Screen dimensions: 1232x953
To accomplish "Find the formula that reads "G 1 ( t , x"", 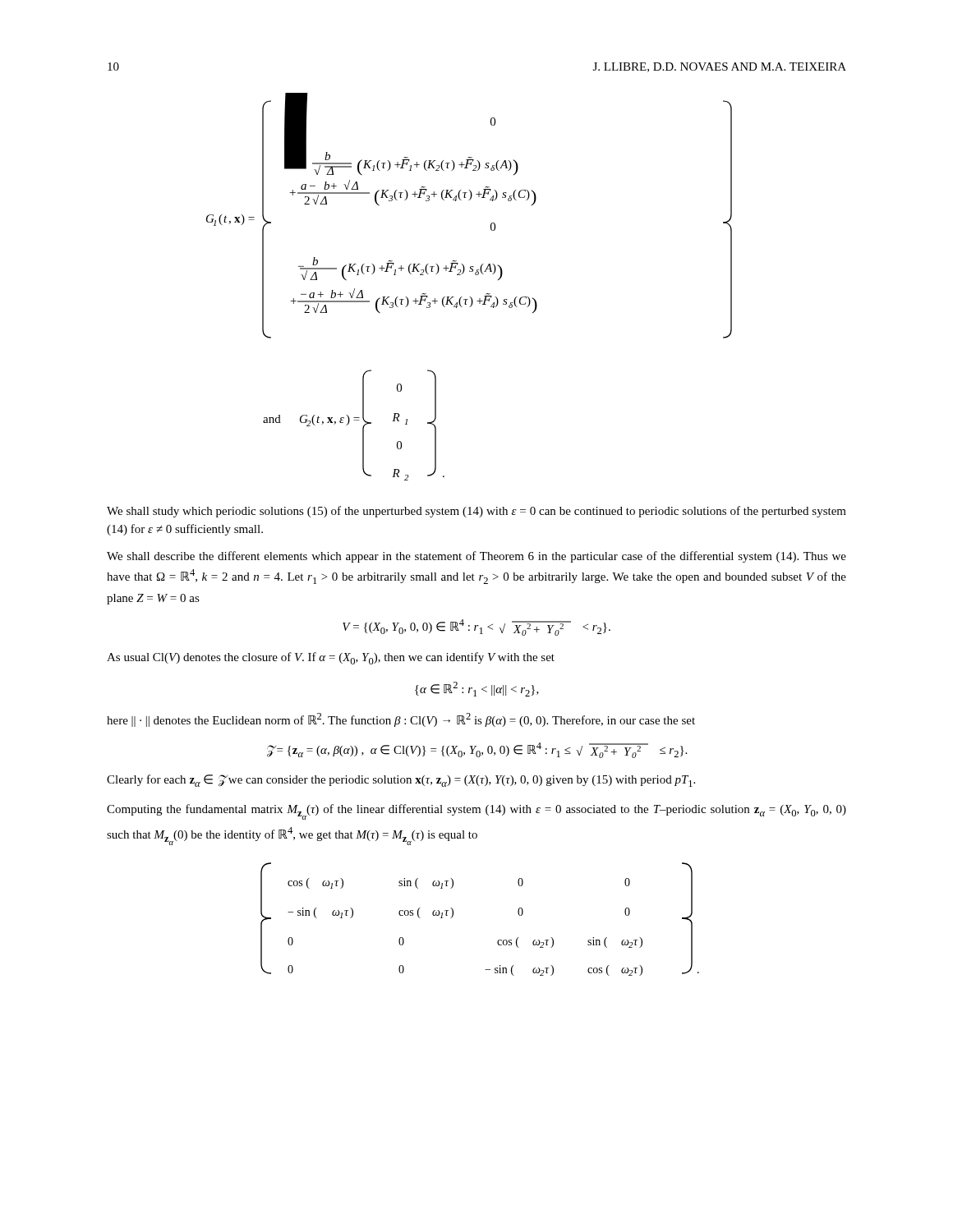I will 476,220.
